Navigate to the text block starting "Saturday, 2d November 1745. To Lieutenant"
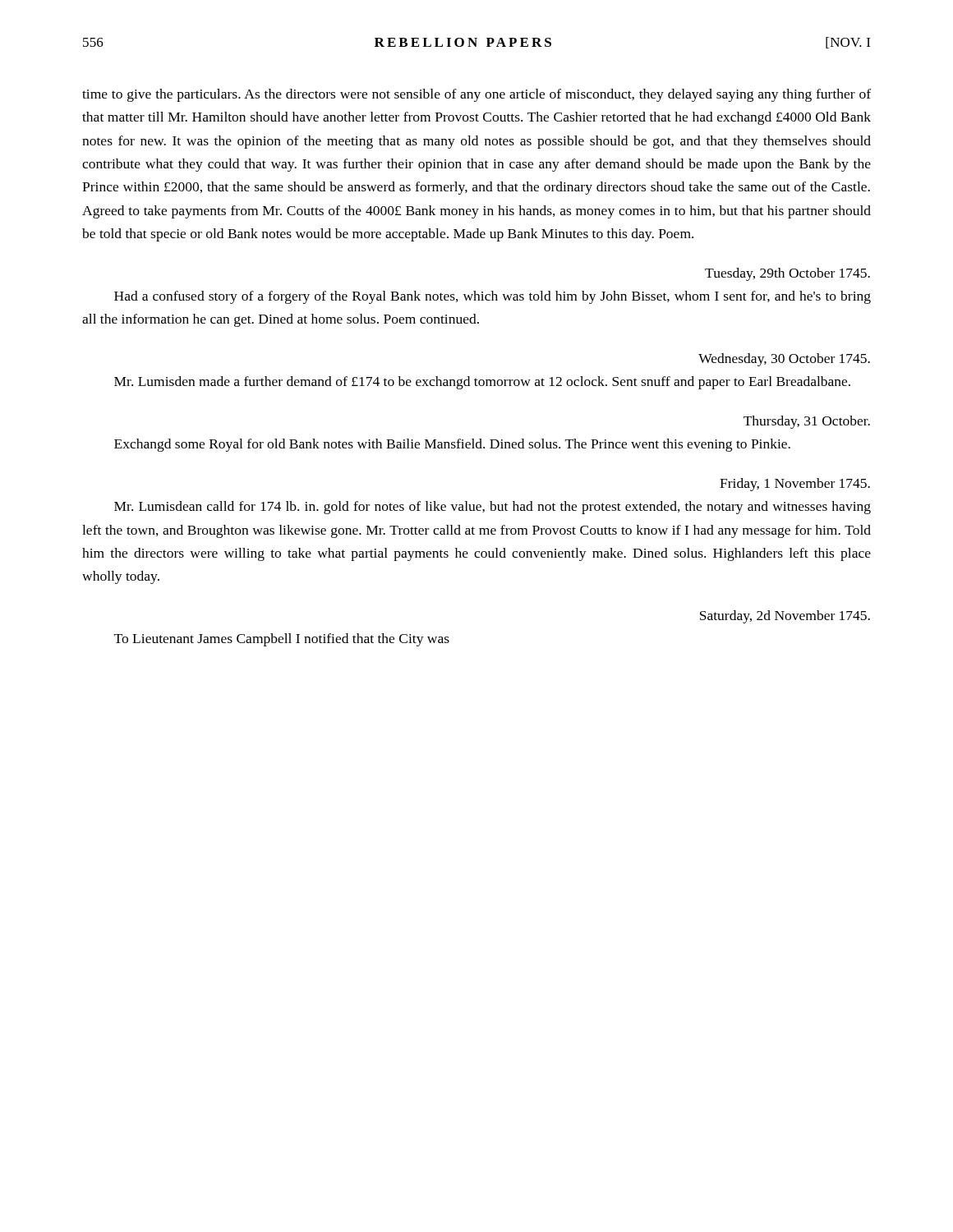The image size is (953, 1232). (785, 617)
